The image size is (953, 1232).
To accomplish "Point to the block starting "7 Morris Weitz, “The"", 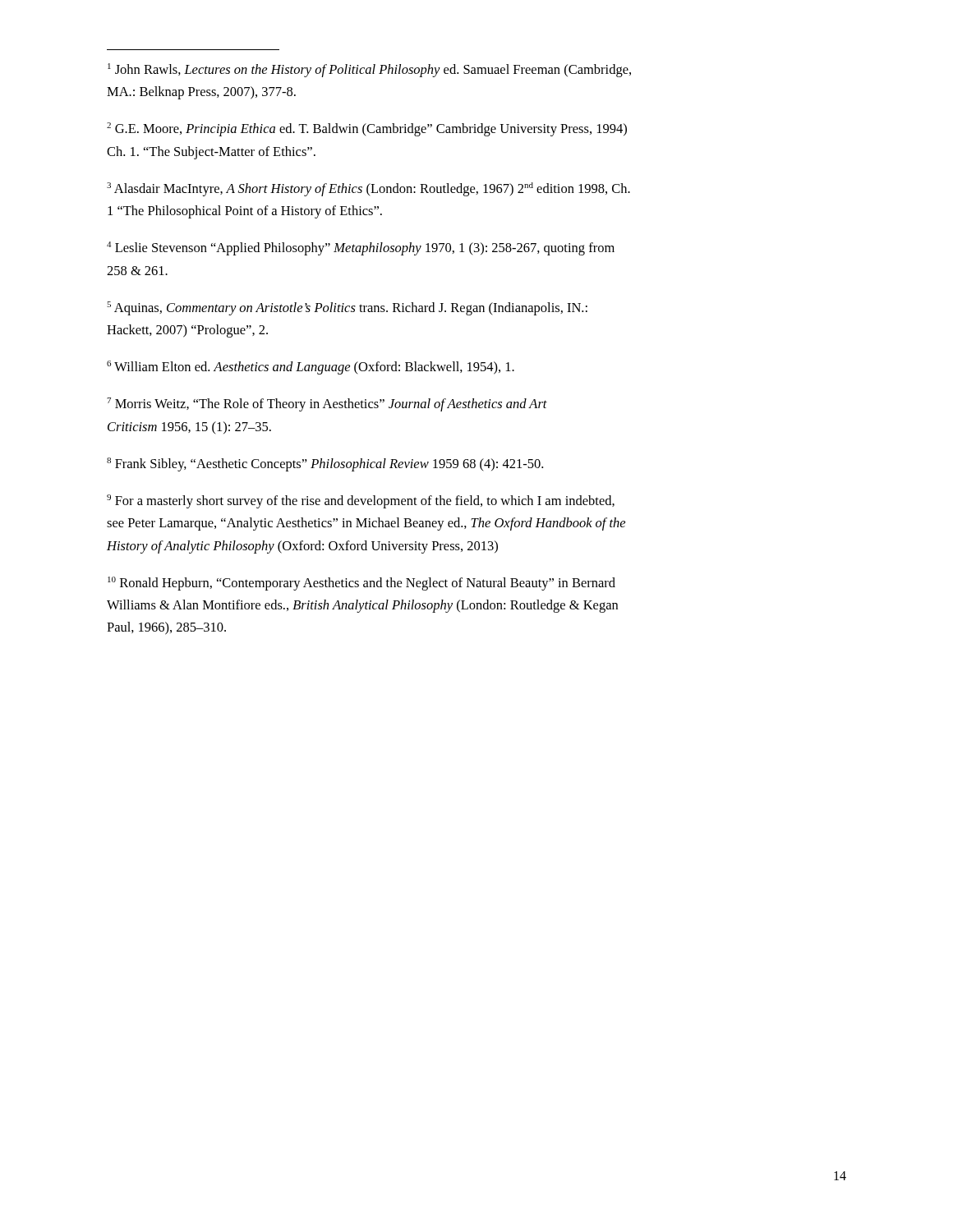I will (476, 415).
